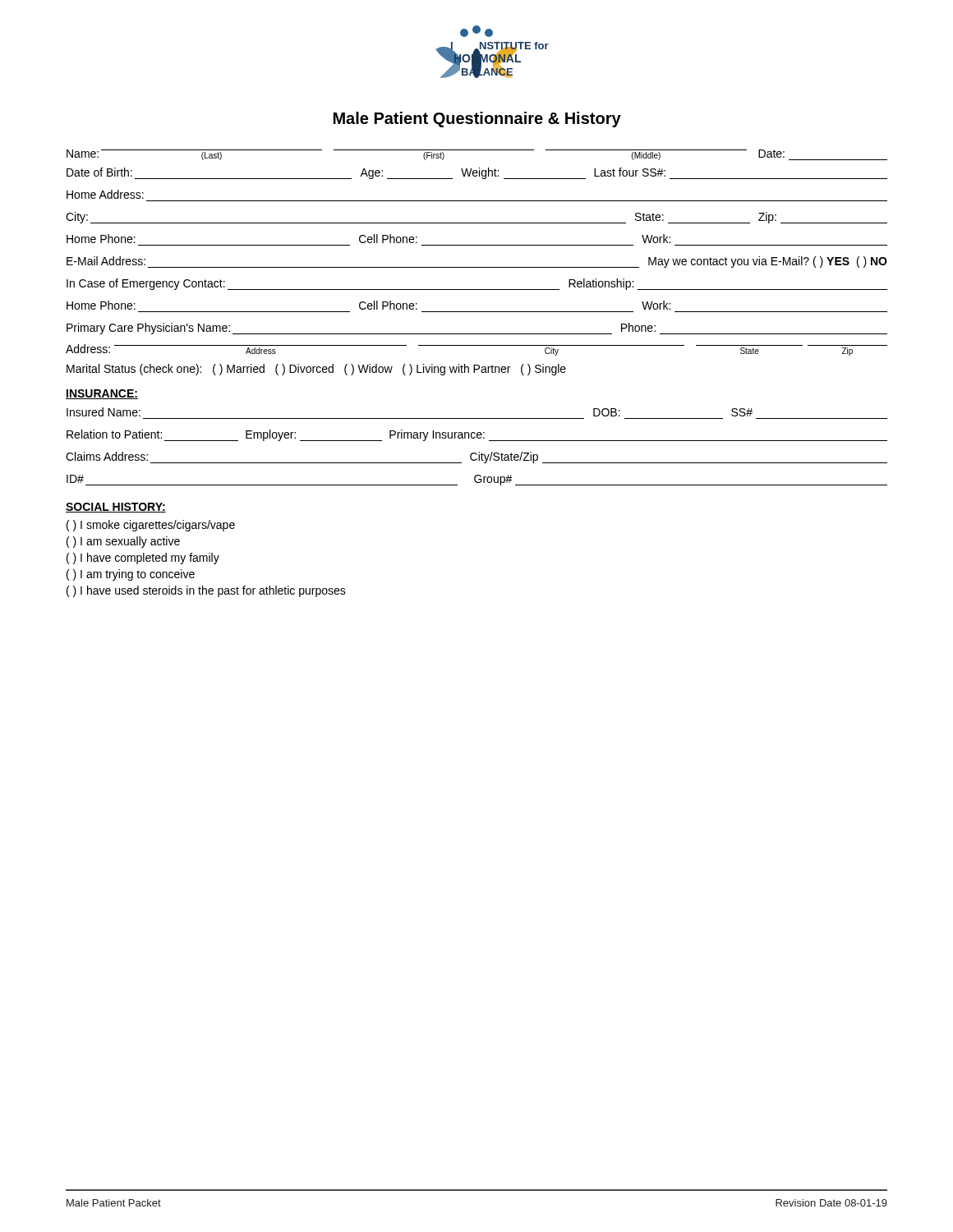
Task: Select the list item that says "( ) I smoke cigarettes/cigars/vape"
Action: pos(150,525)
